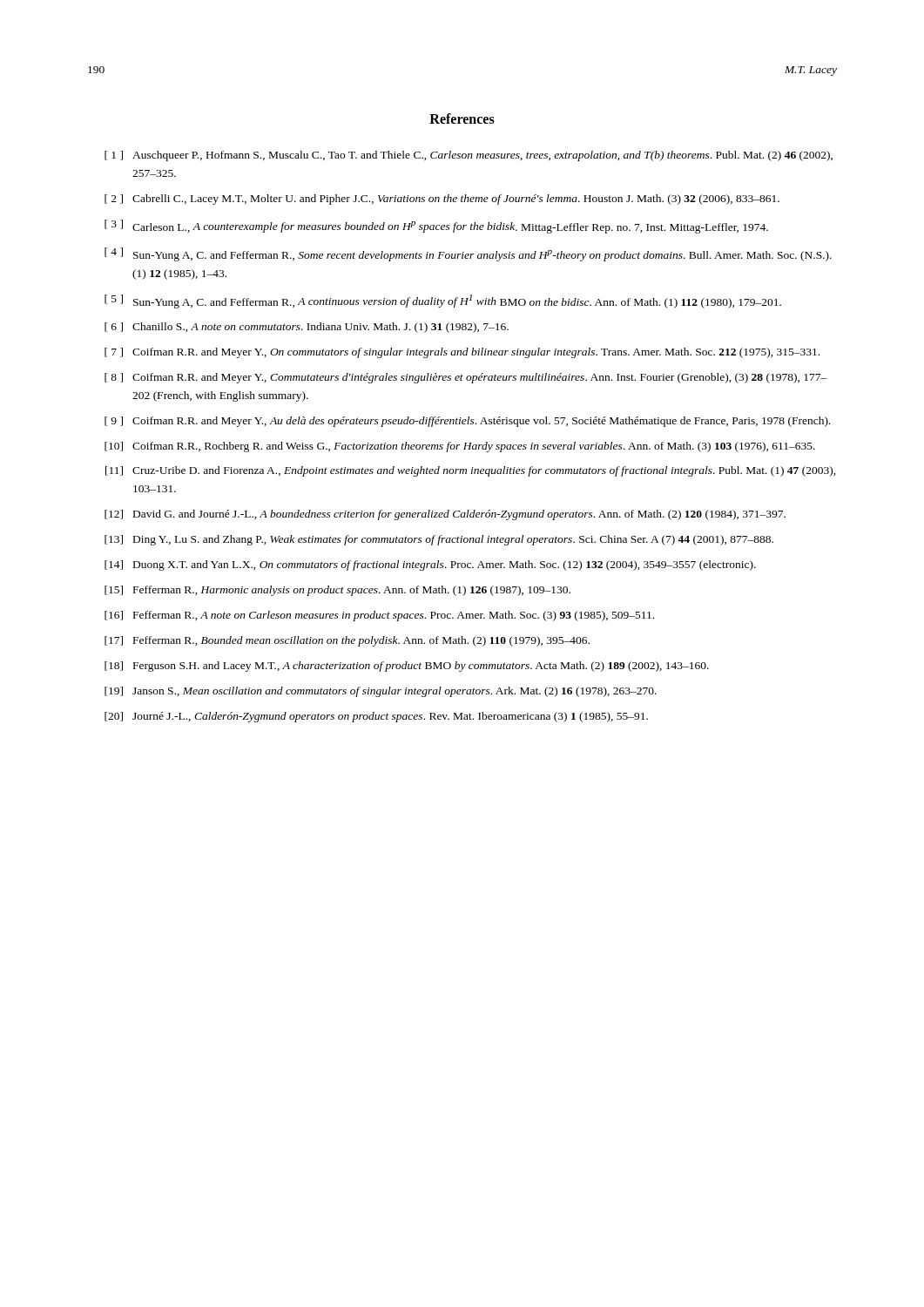This screenshot has width=924, height=1307.
Task: Locate the list item containing "[11] Cruz-Uribe D. and Fiorenza A., Endpoint"
Action: [462, 481]
